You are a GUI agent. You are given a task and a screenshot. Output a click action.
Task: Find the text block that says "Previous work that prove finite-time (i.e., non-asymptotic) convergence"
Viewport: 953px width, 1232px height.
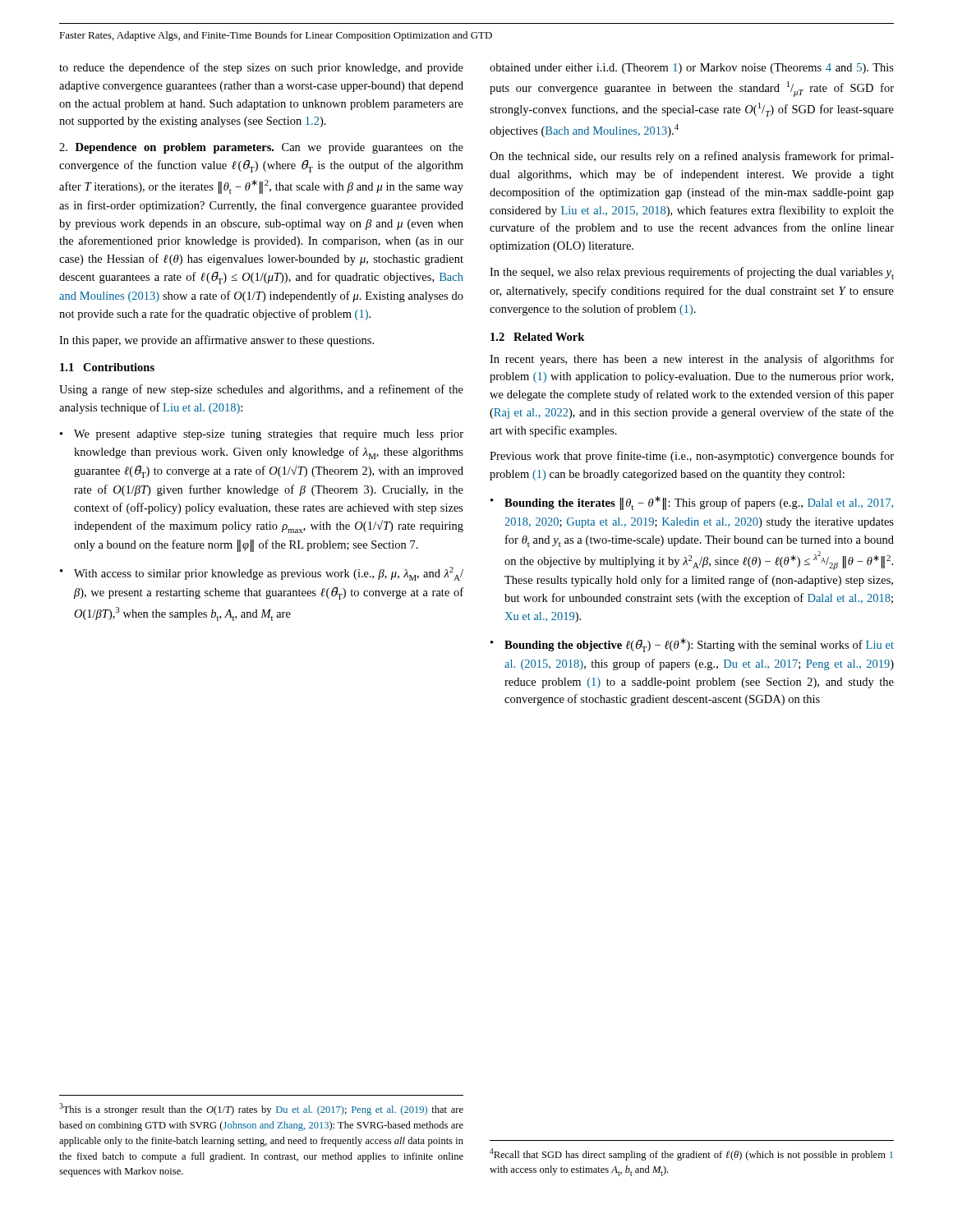tap(692, 466)
